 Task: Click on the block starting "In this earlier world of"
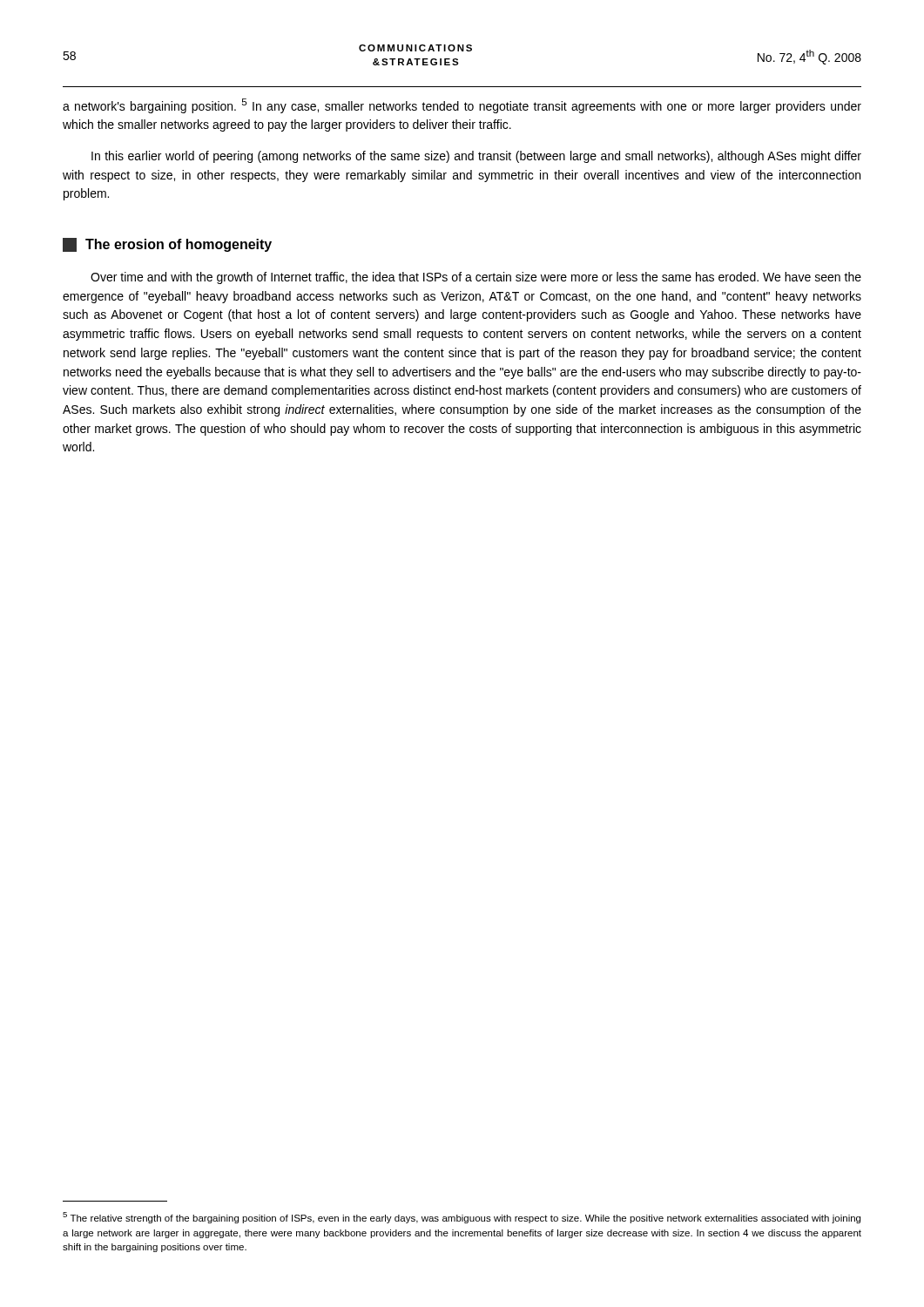462,175
